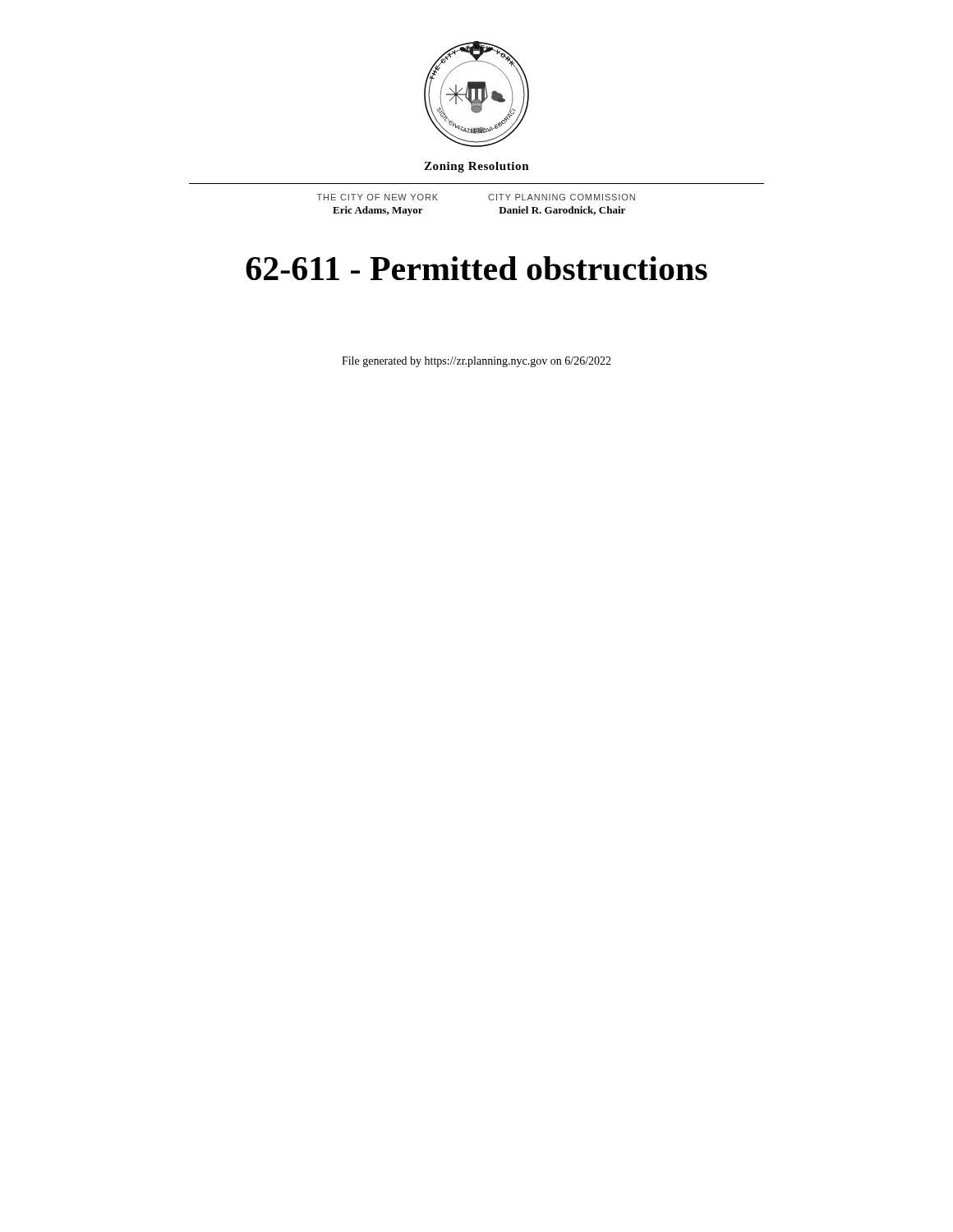Click on the title with the text "62-611 - Permitted obstructions"
Screen dimensions: 1232x953
tap(476, 269)
